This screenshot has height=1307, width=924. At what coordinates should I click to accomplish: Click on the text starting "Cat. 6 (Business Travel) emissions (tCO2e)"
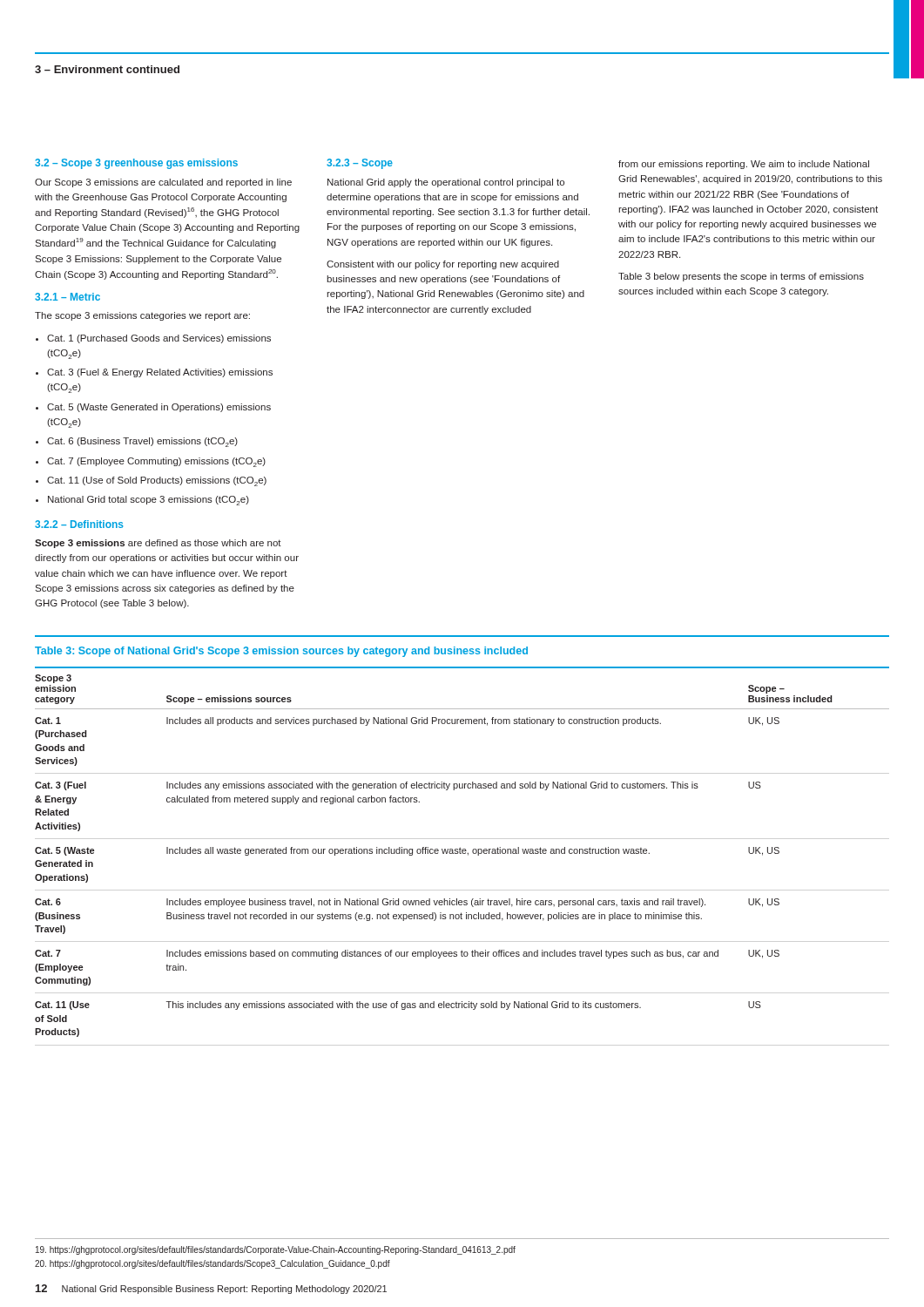click(x=142, y=443)
